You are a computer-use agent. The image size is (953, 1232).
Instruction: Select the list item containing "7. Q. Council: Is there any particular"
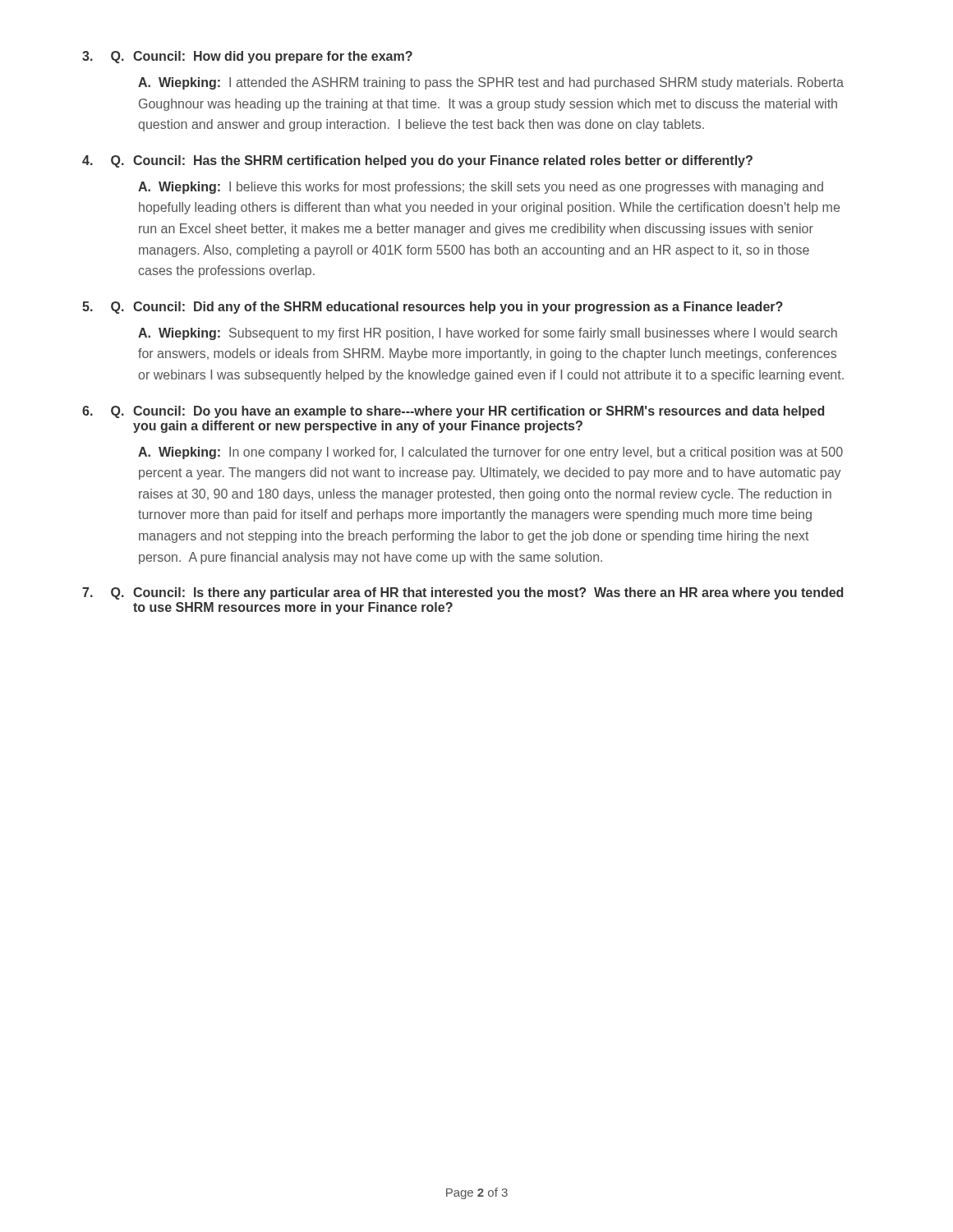(464, 600)
